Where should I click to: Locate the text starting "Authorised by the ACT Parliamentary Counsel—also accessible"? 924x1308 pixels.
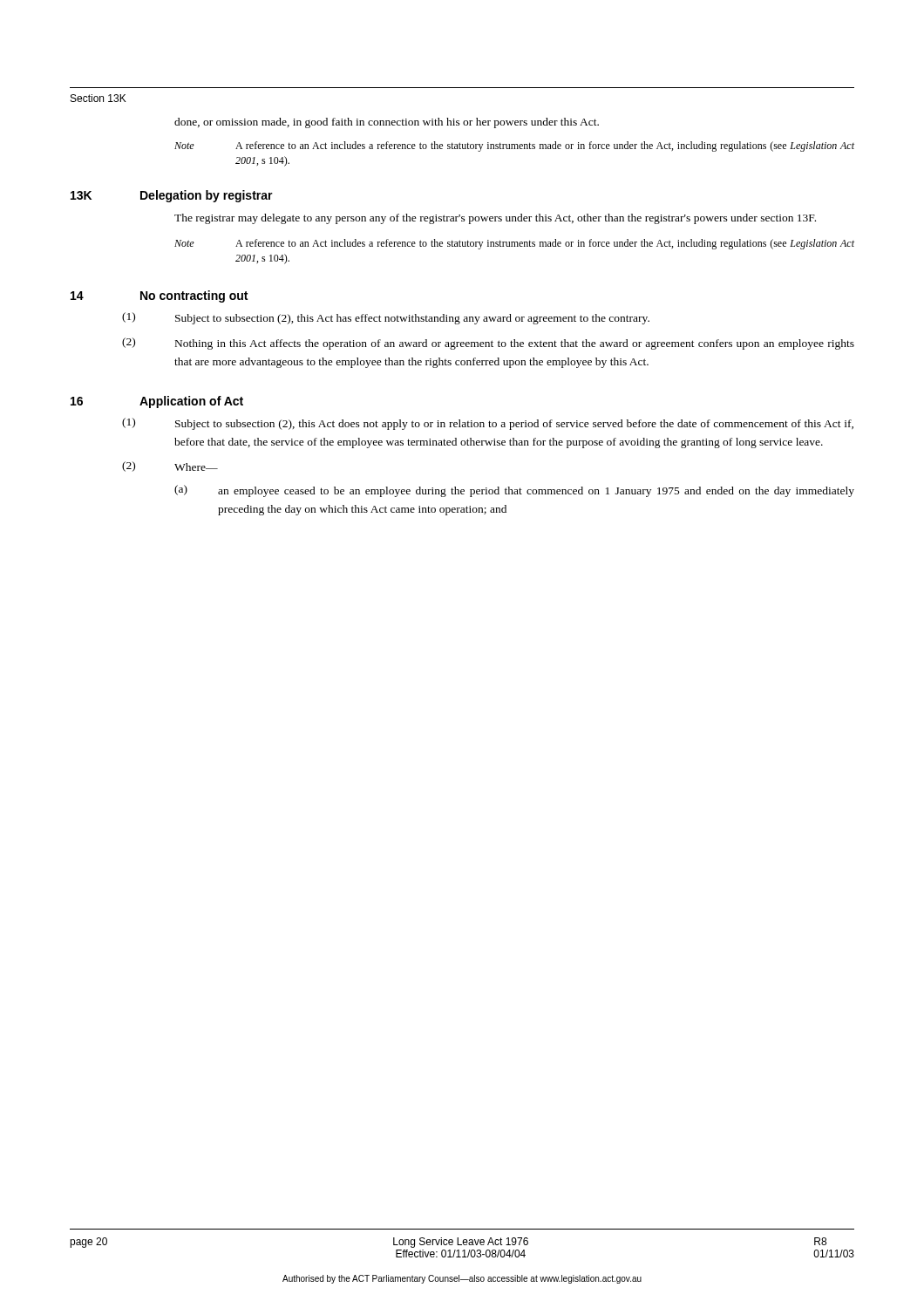(462, 1279)
